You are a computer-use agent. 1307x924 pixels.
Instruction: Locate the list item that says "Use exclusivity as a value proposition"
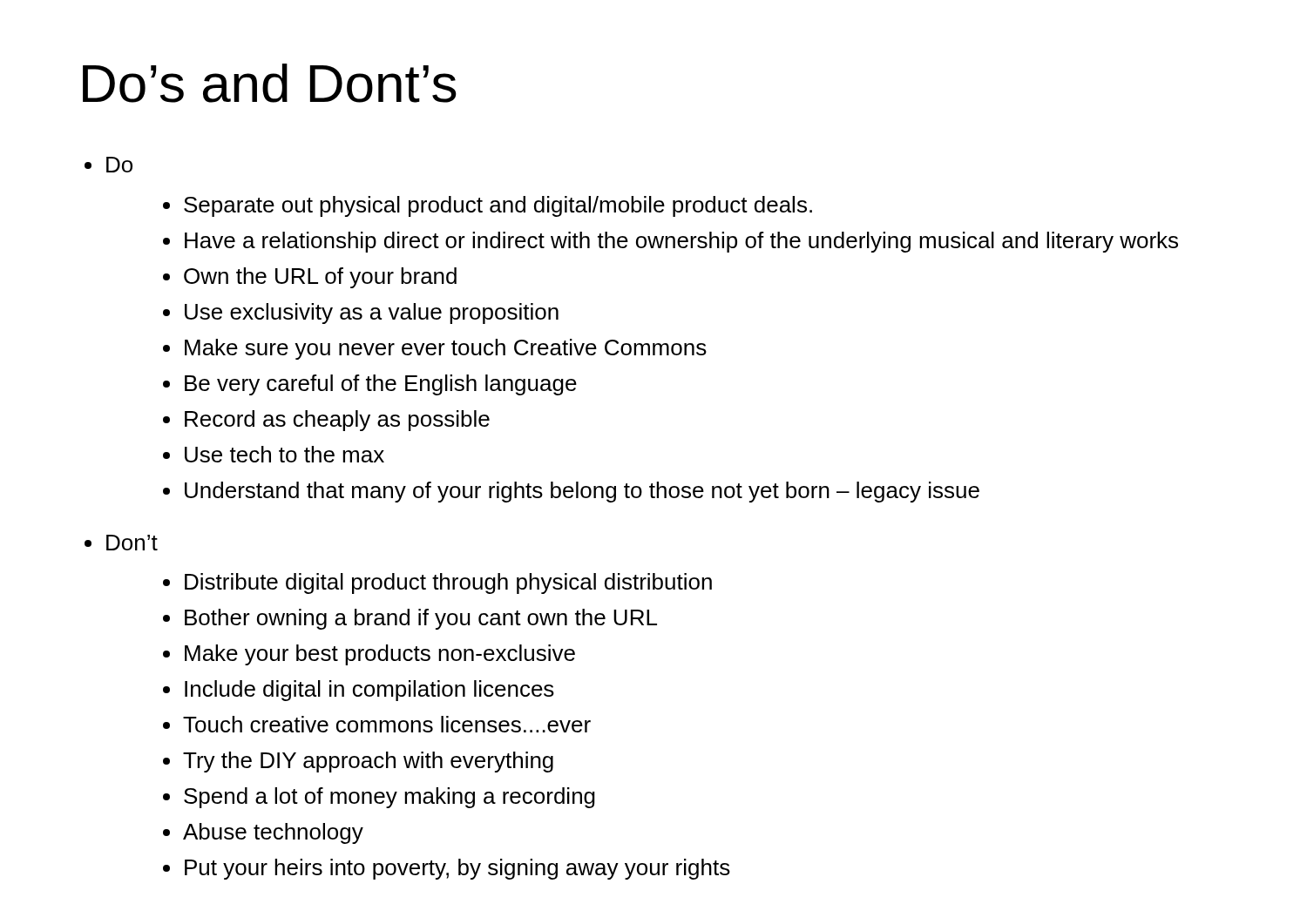tap(371, 312)
